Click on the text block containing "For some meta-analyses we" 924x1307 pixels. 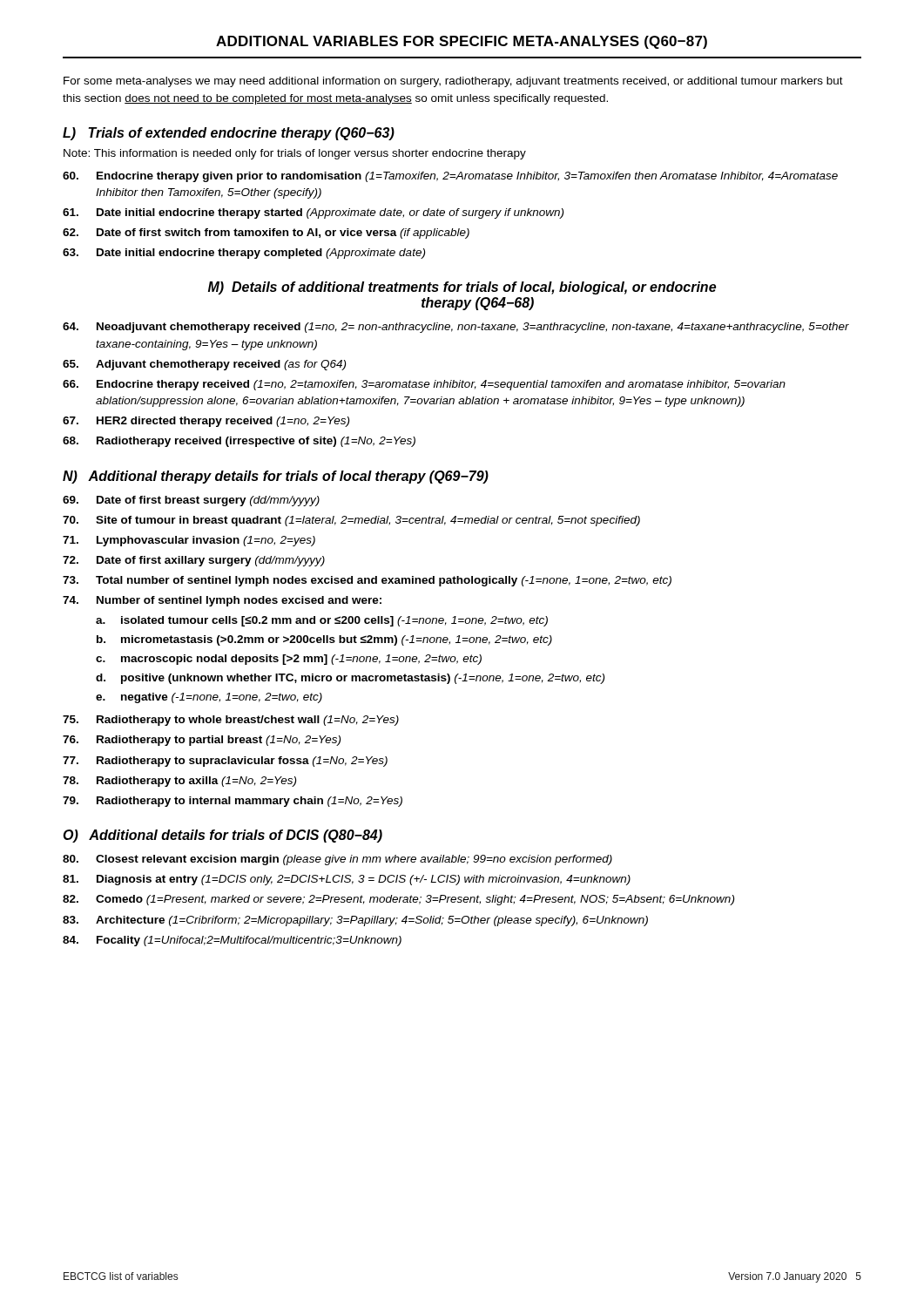(x=453, y=89)
